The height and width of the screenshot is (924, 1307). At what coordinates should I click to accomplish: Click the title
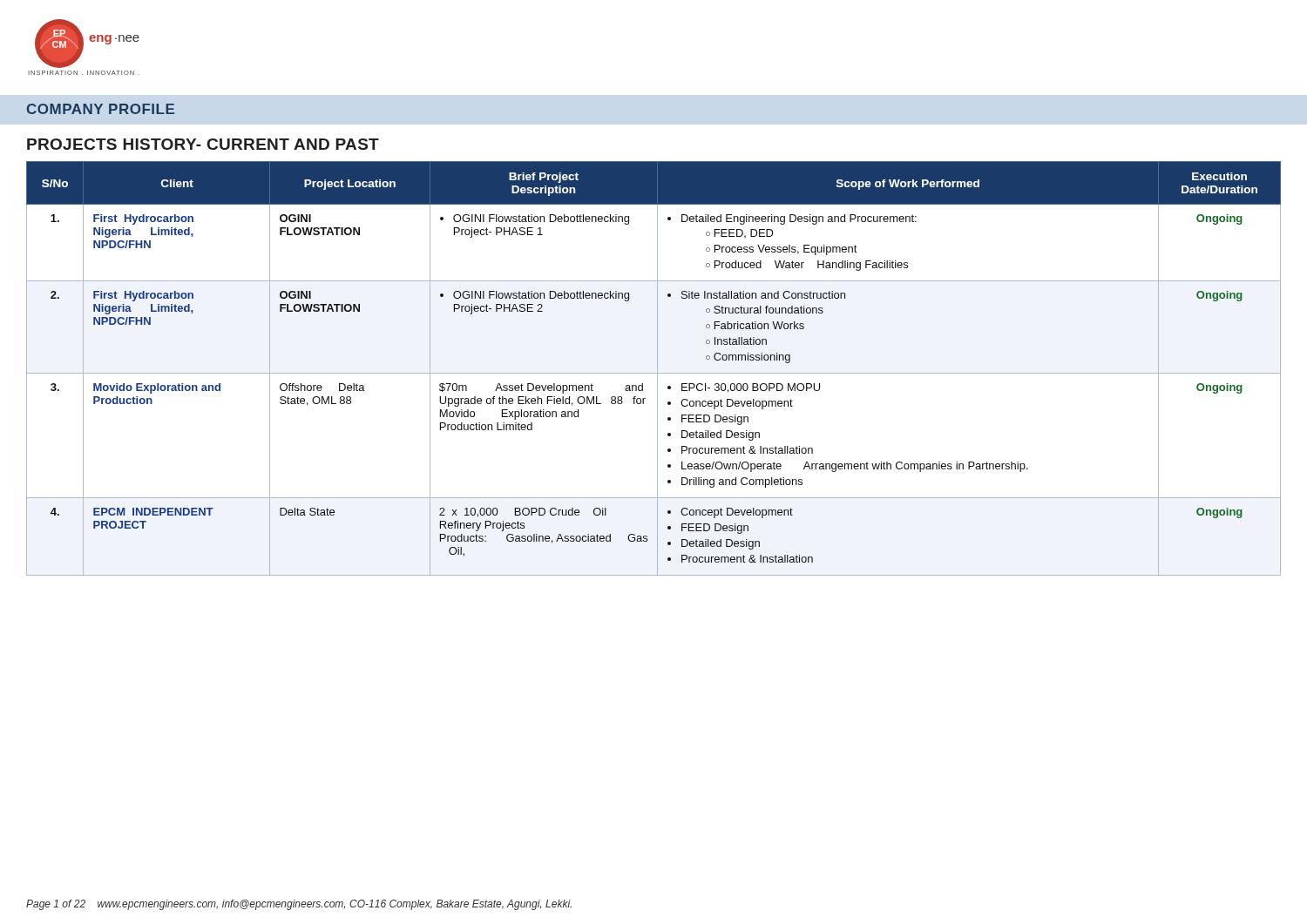click(203, 144)
